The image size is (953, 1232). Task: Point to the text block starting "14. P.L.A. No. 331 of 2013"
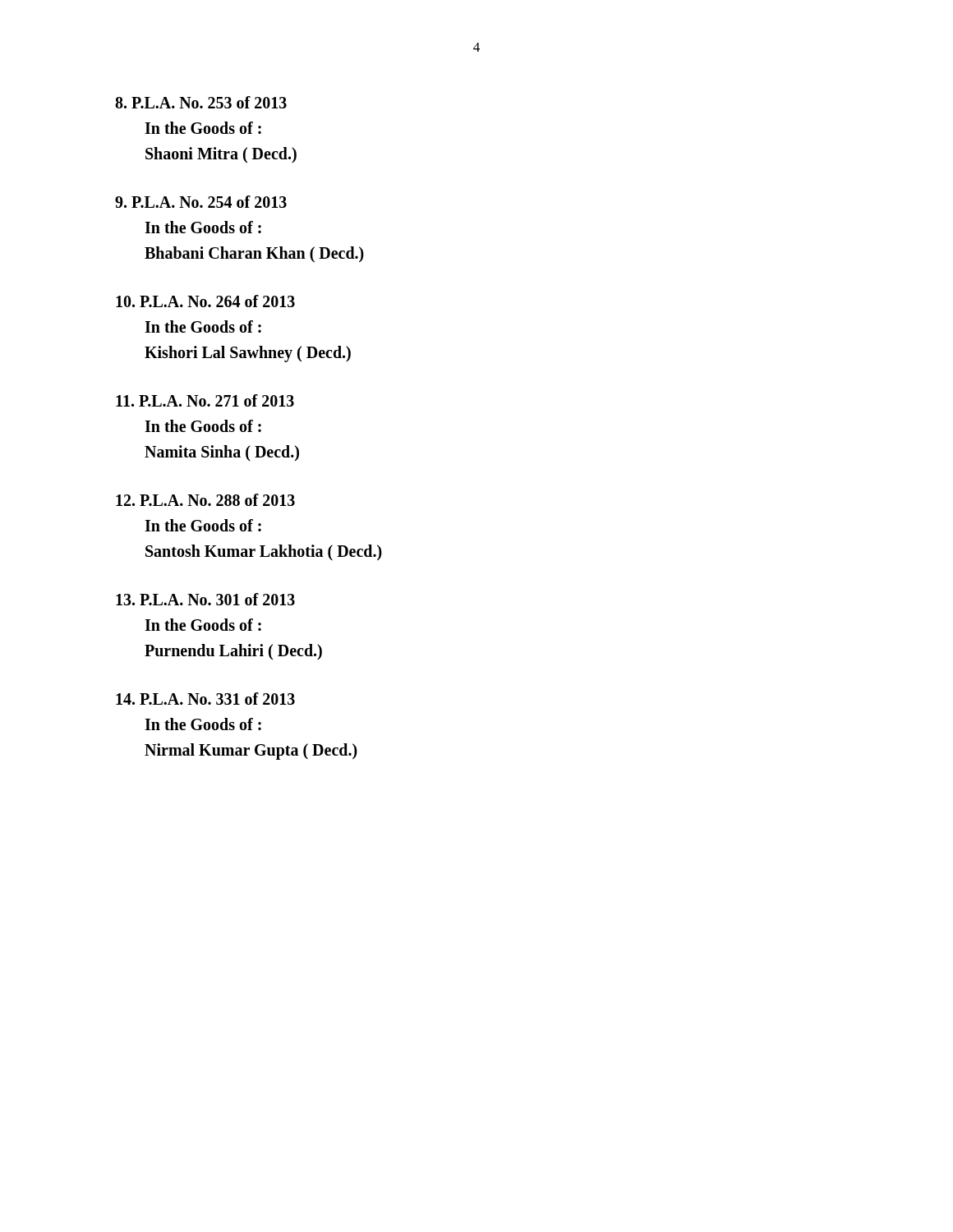click(x=205, y=699)
